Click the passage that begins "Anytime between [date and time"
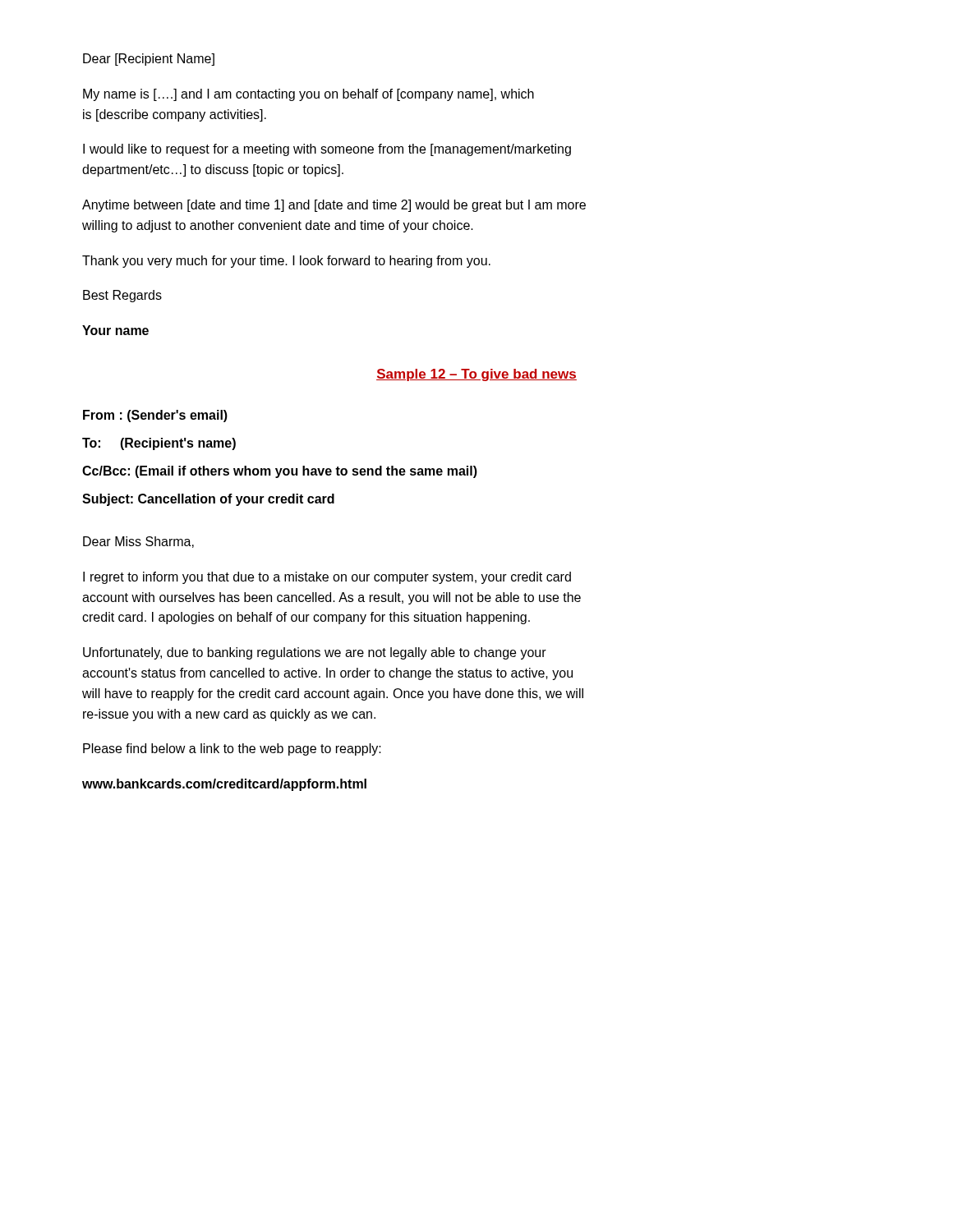The image size is (953, 1232). click(334, 215)
